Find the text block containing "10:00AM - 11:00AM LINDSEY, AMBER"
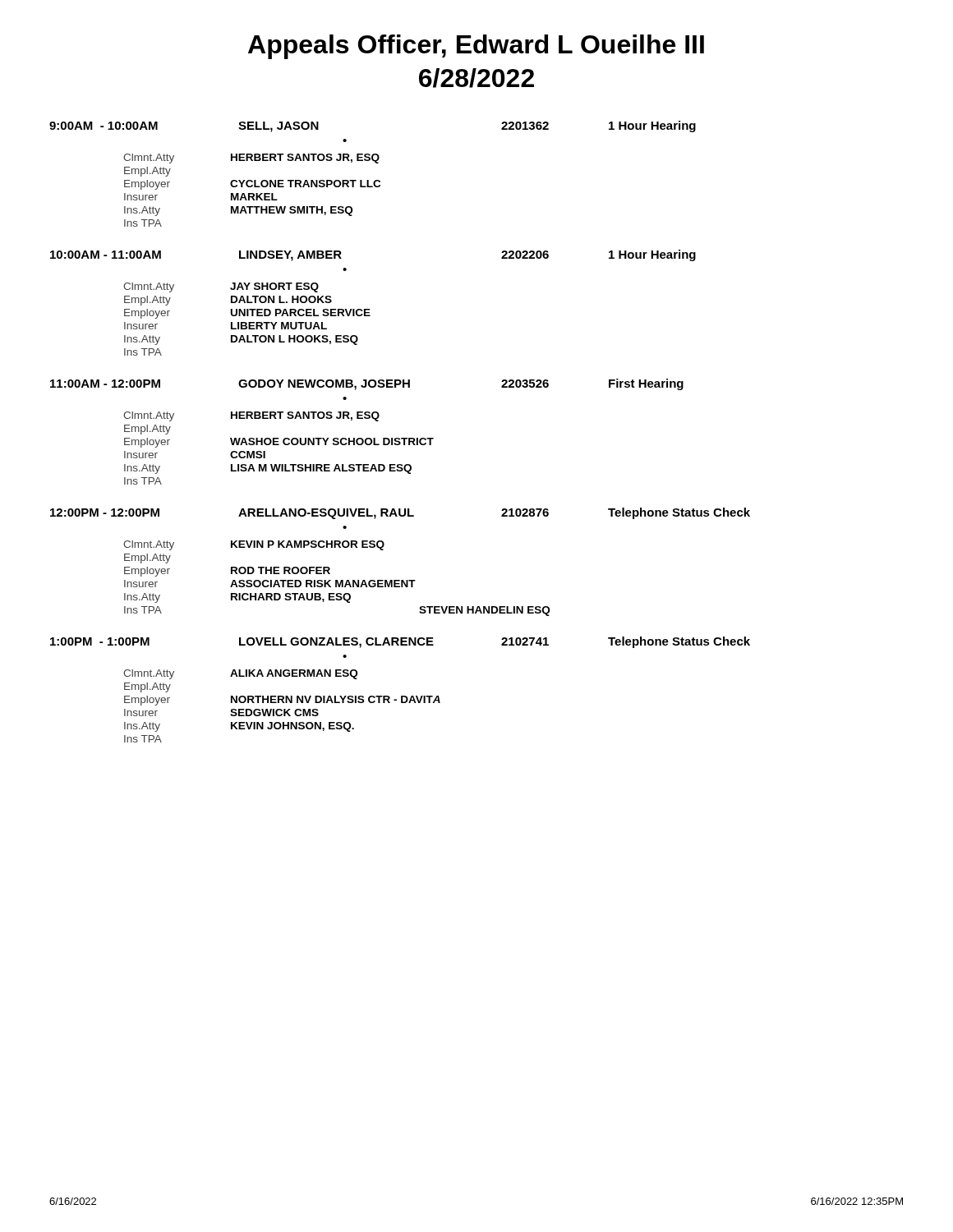This screenshot has width=953, height=1232. (x=115, y=255)
